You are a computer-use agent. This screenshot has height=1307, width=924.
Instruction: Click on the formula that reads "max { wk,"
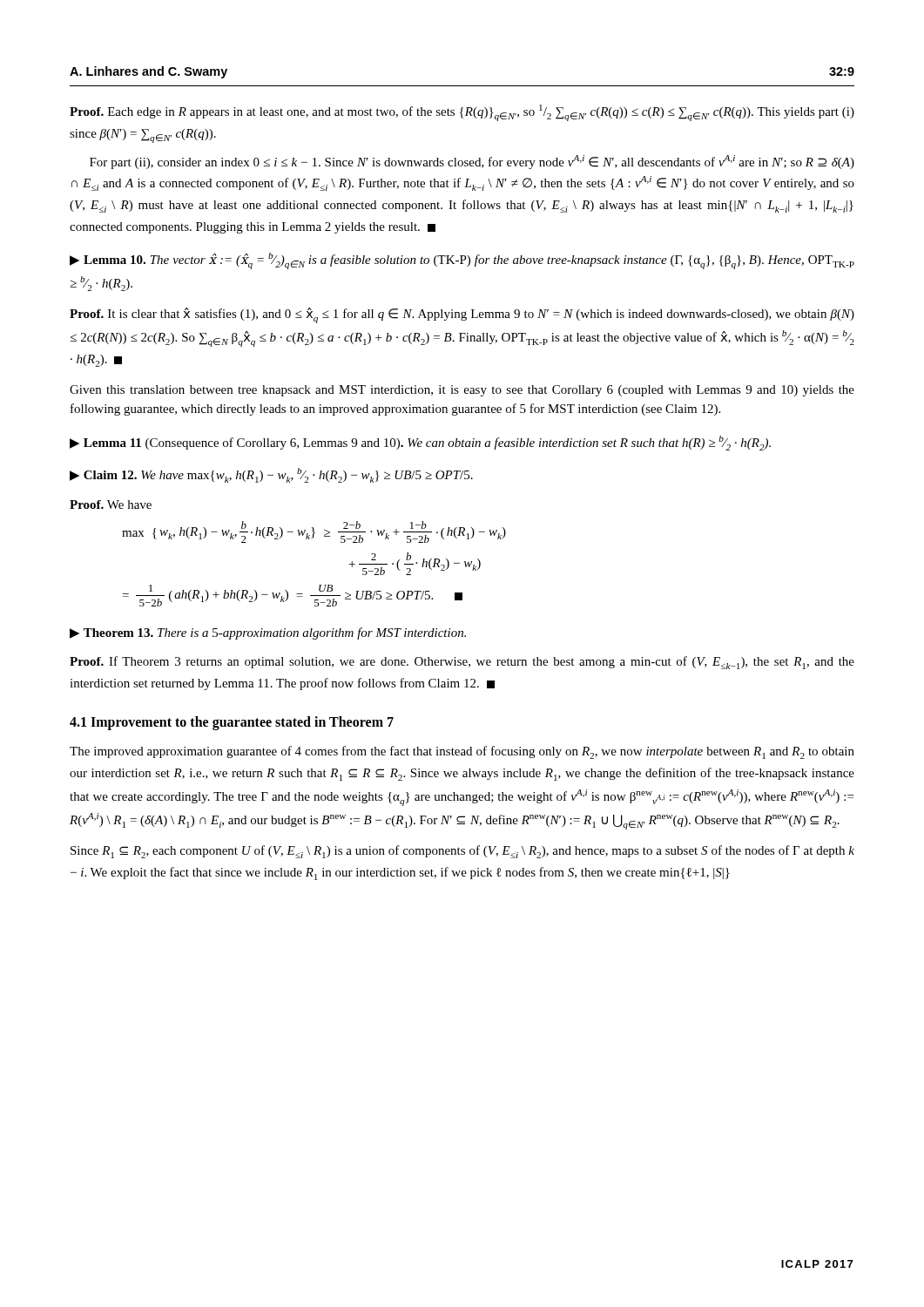click(471, 565)
